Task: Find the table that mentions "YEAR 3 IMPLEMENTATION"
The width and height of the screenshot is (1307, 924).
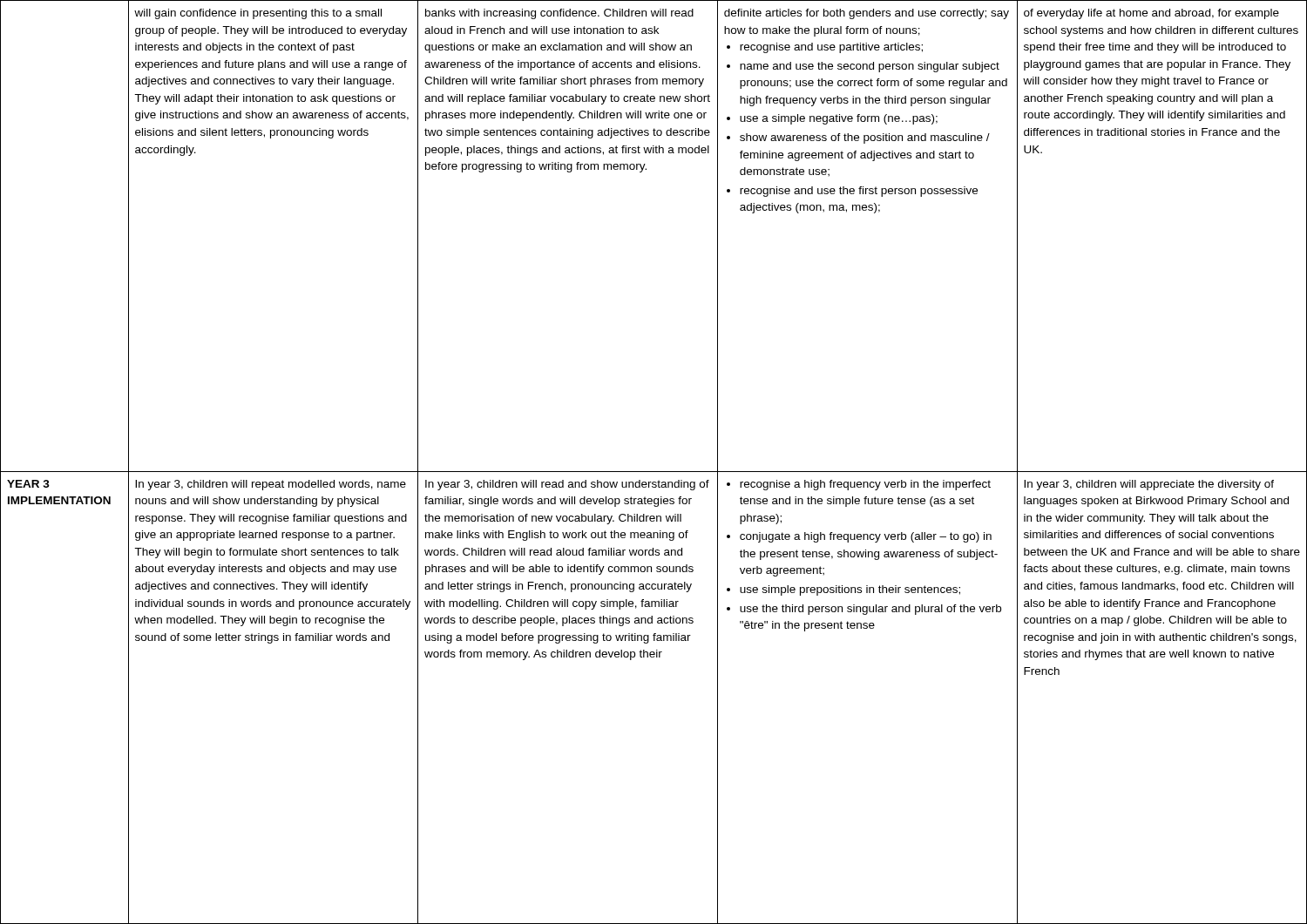Action: pos(654,462)
